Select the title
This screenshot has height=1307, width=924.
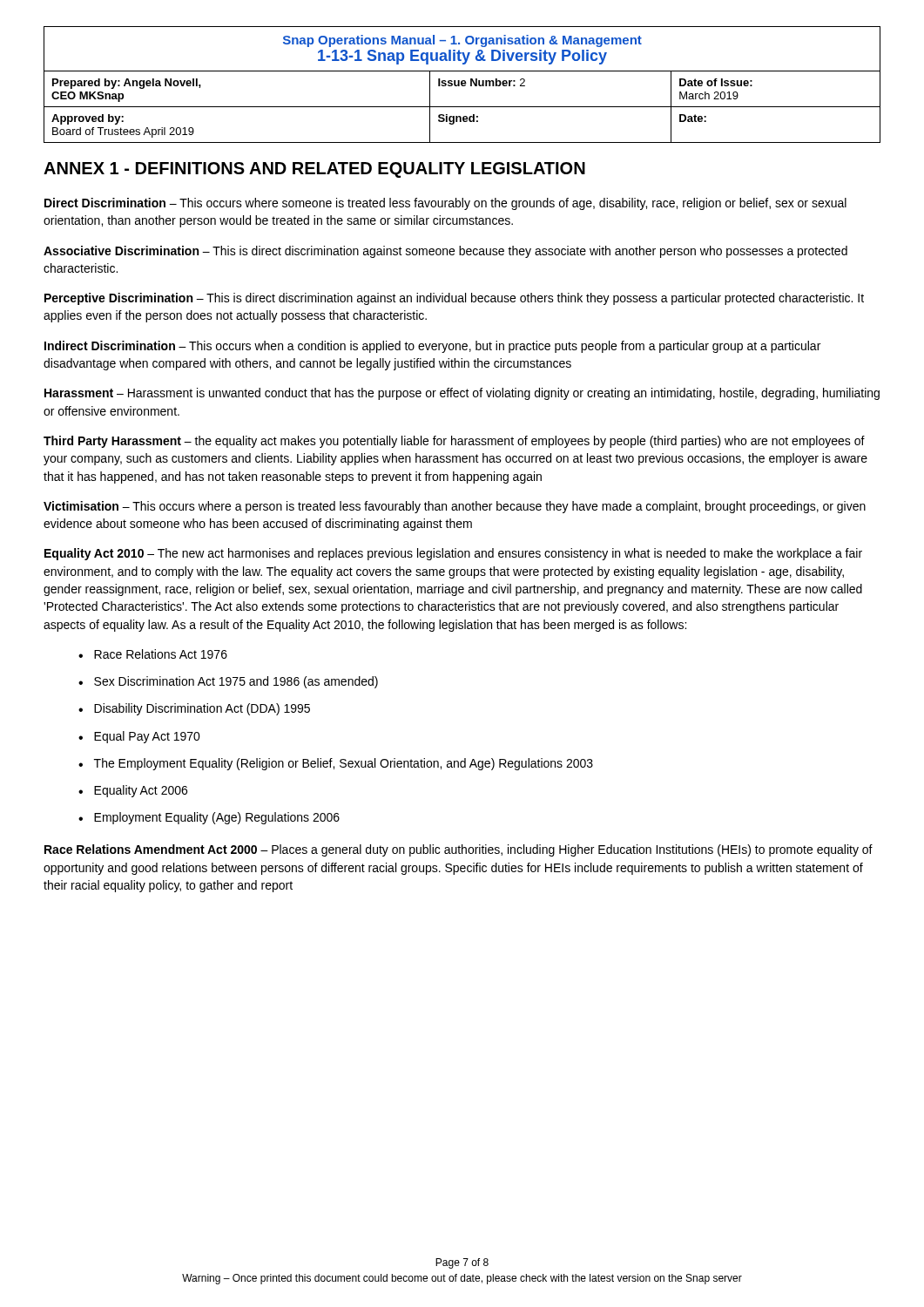315,168
